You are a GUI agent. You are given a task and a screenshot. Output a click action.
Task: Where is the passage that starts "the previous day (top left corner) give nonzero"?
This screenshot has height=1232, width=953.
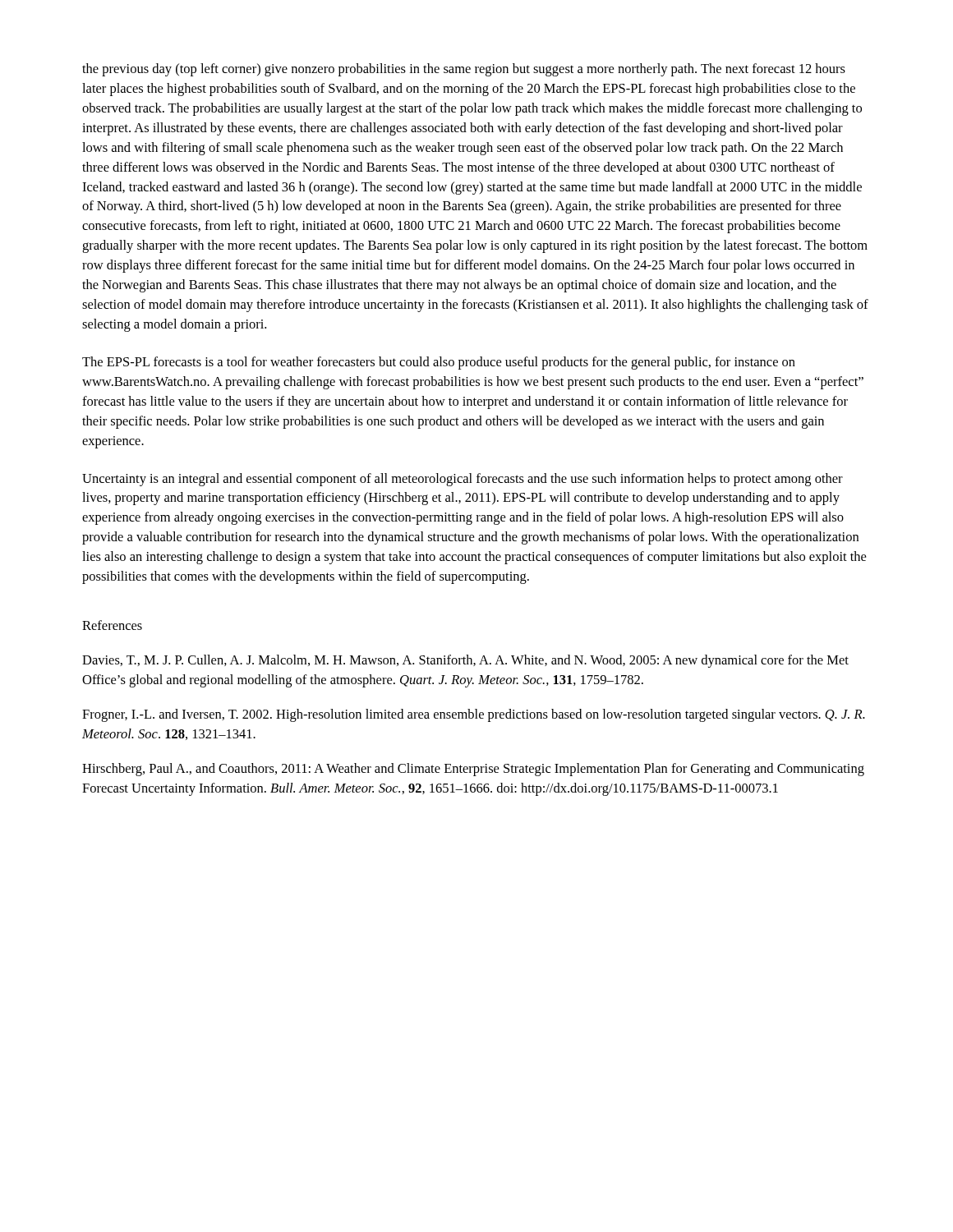pyautogui.click(x=475, y=196)
